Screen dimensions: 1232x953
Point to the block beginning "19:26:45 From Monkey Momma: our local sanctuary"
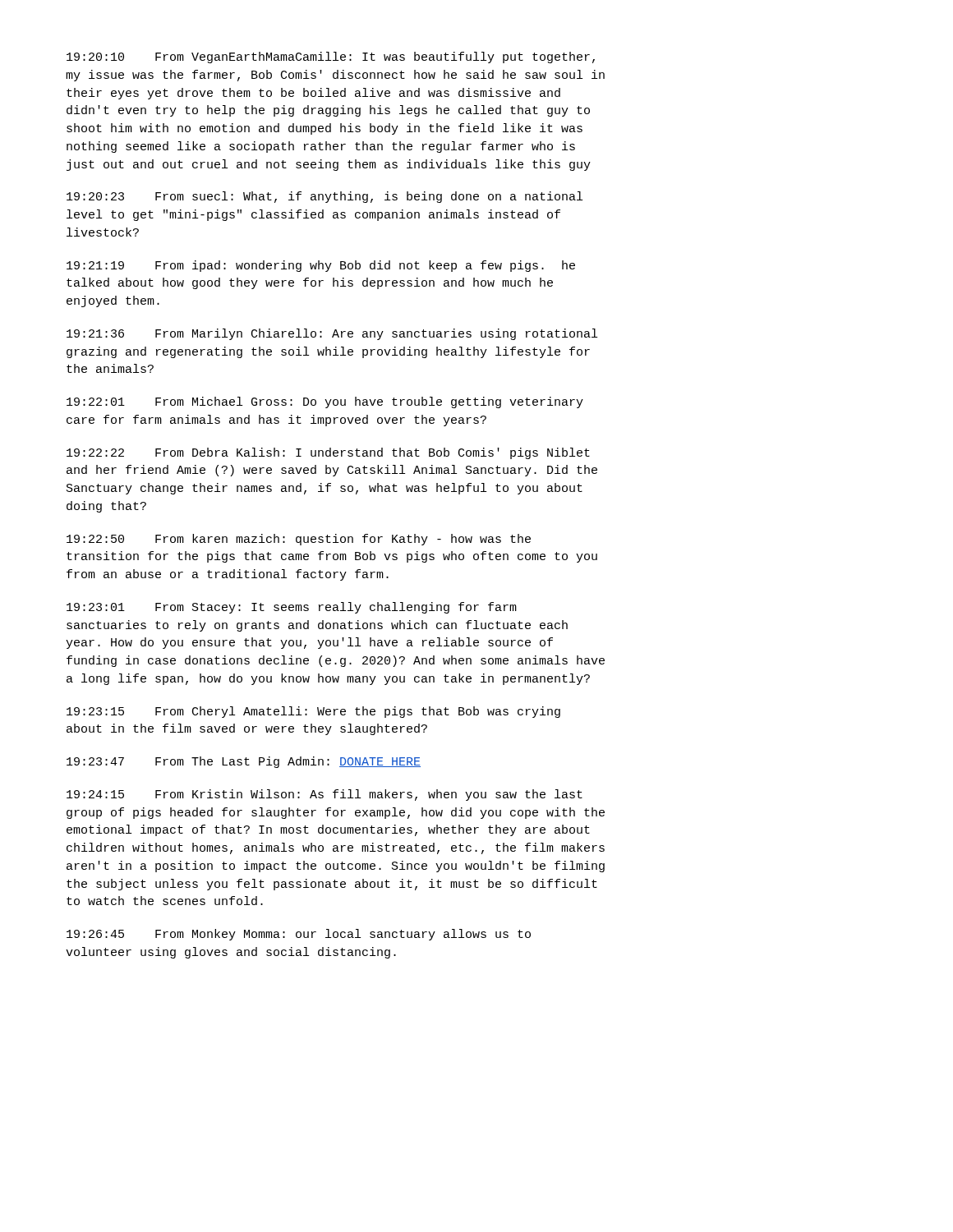pyautogui.click(x=299, y=944)
